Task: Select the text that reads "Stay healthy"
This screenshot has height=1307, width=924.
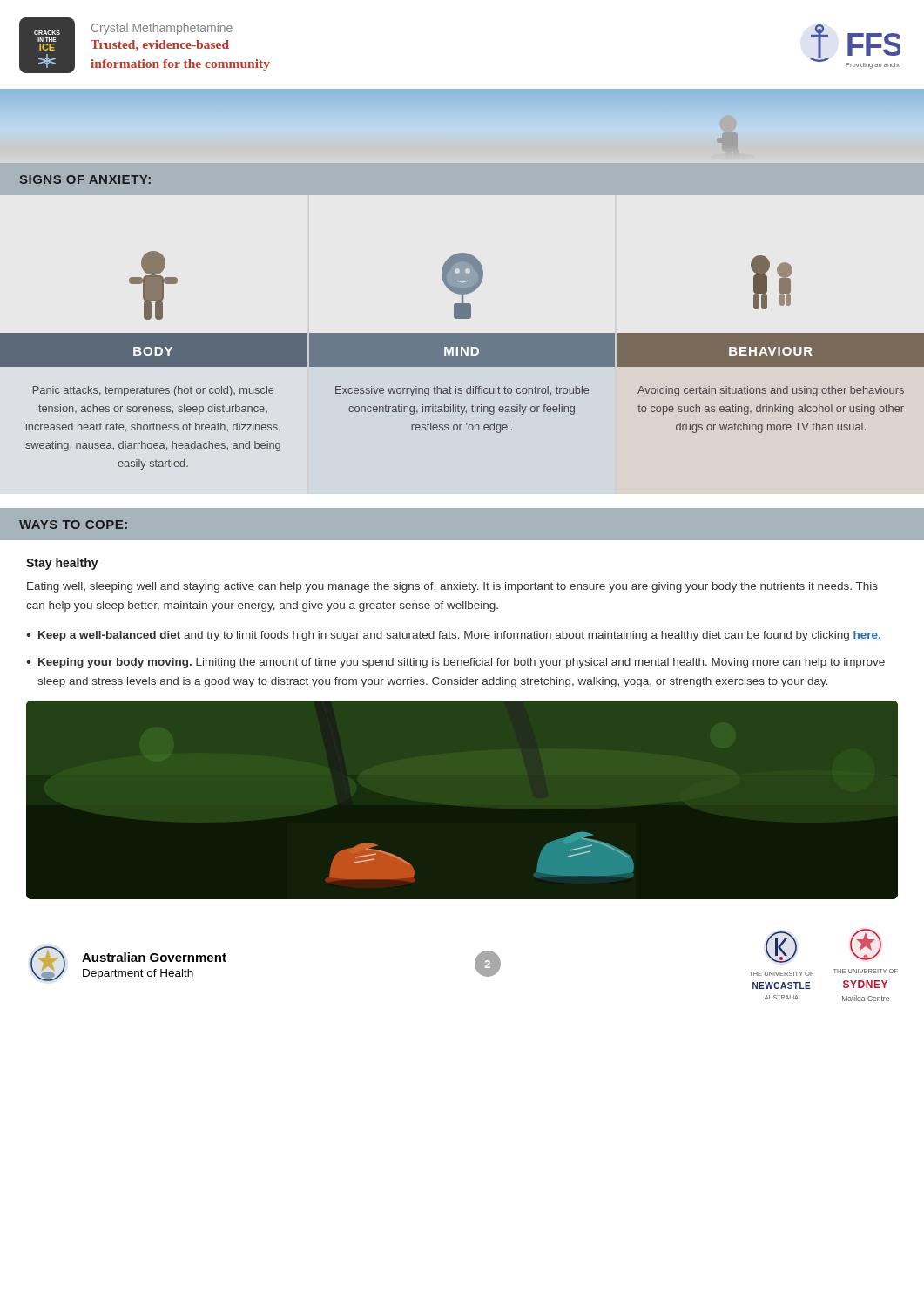Action: 62,562
